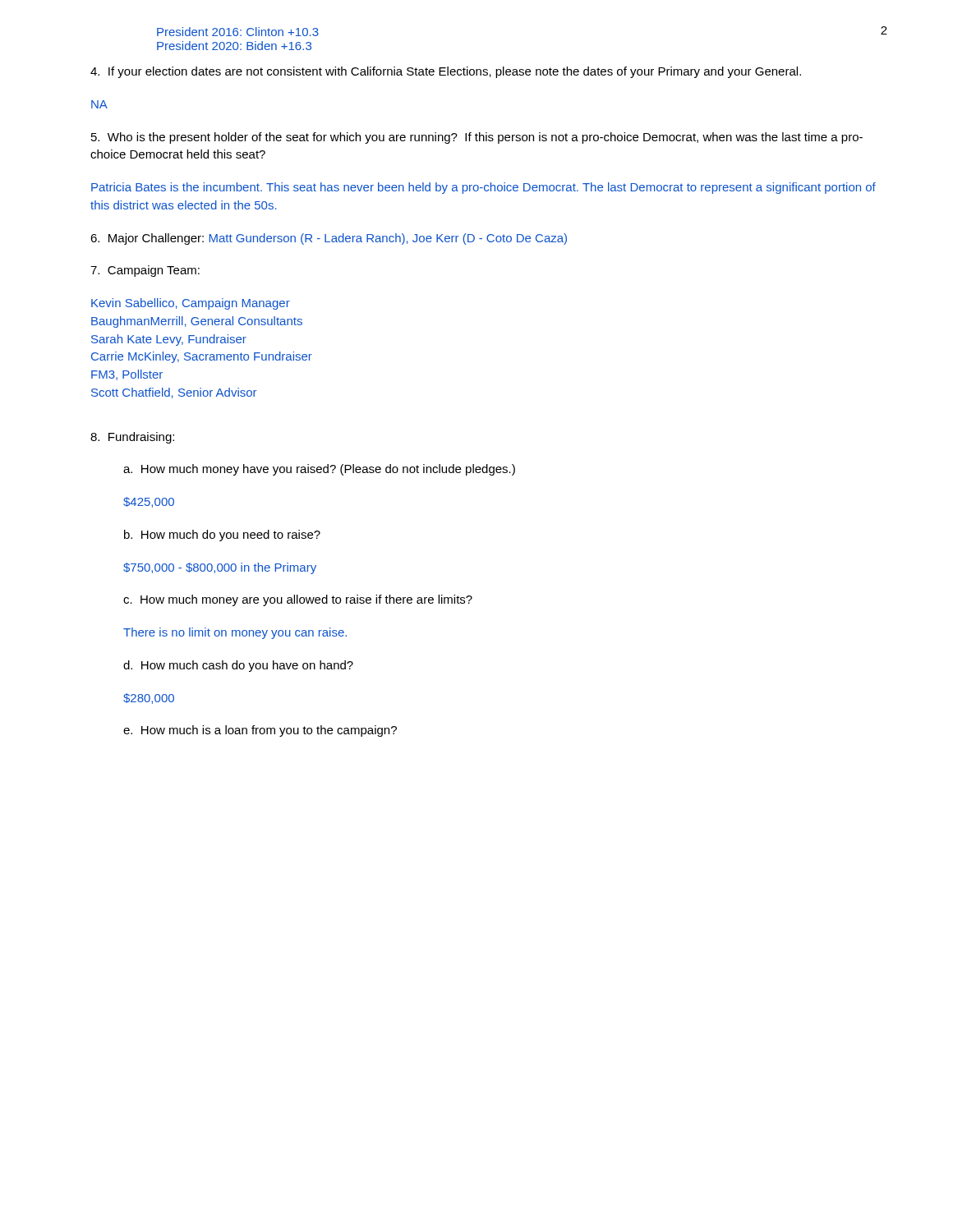Locate the text block starting "Campaign Team:"
This screenshot has height=1232, width=953.
click(145, 271)
